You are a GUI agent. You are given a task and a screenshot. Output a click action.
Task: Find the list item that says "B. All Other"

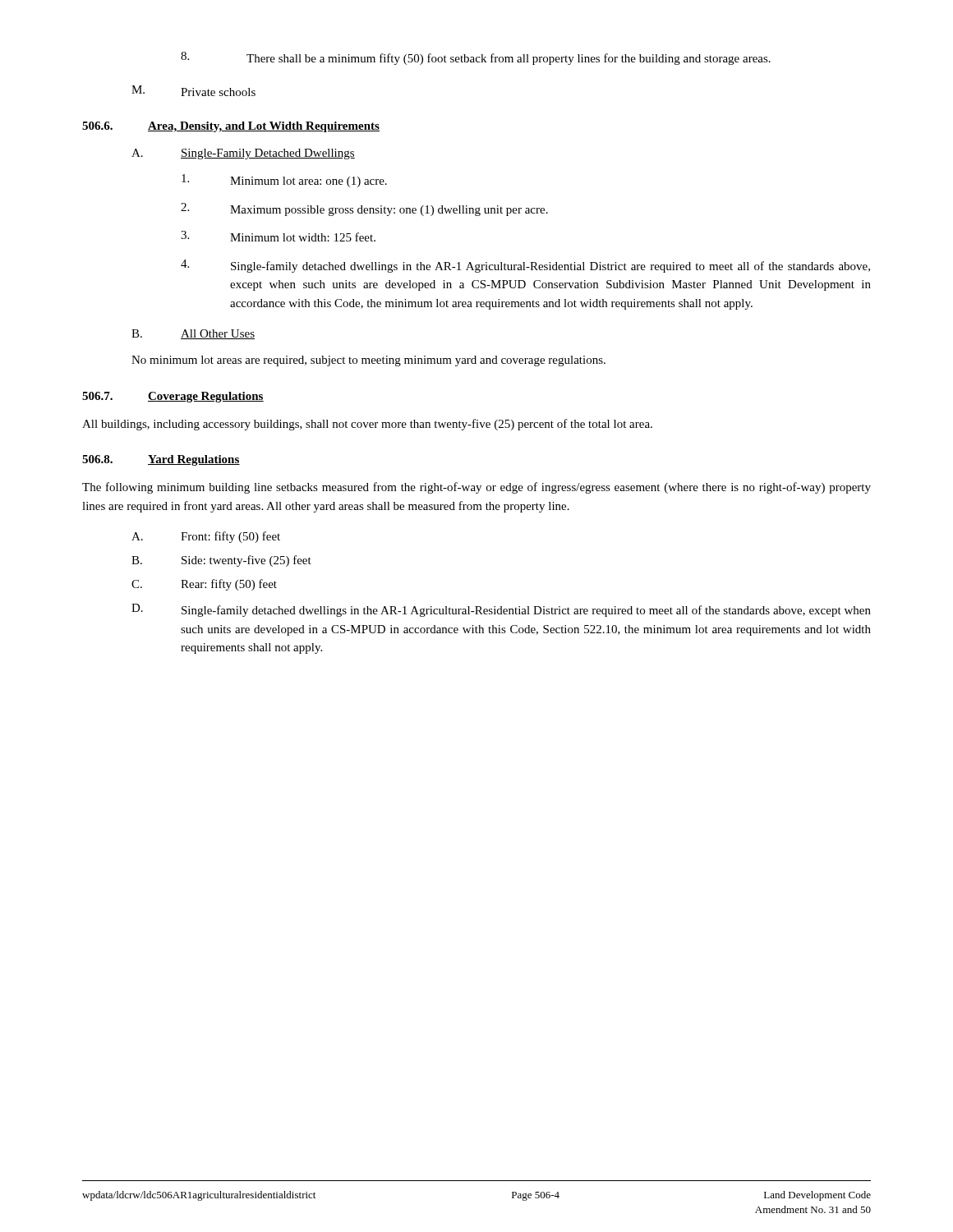click(193, 334)
